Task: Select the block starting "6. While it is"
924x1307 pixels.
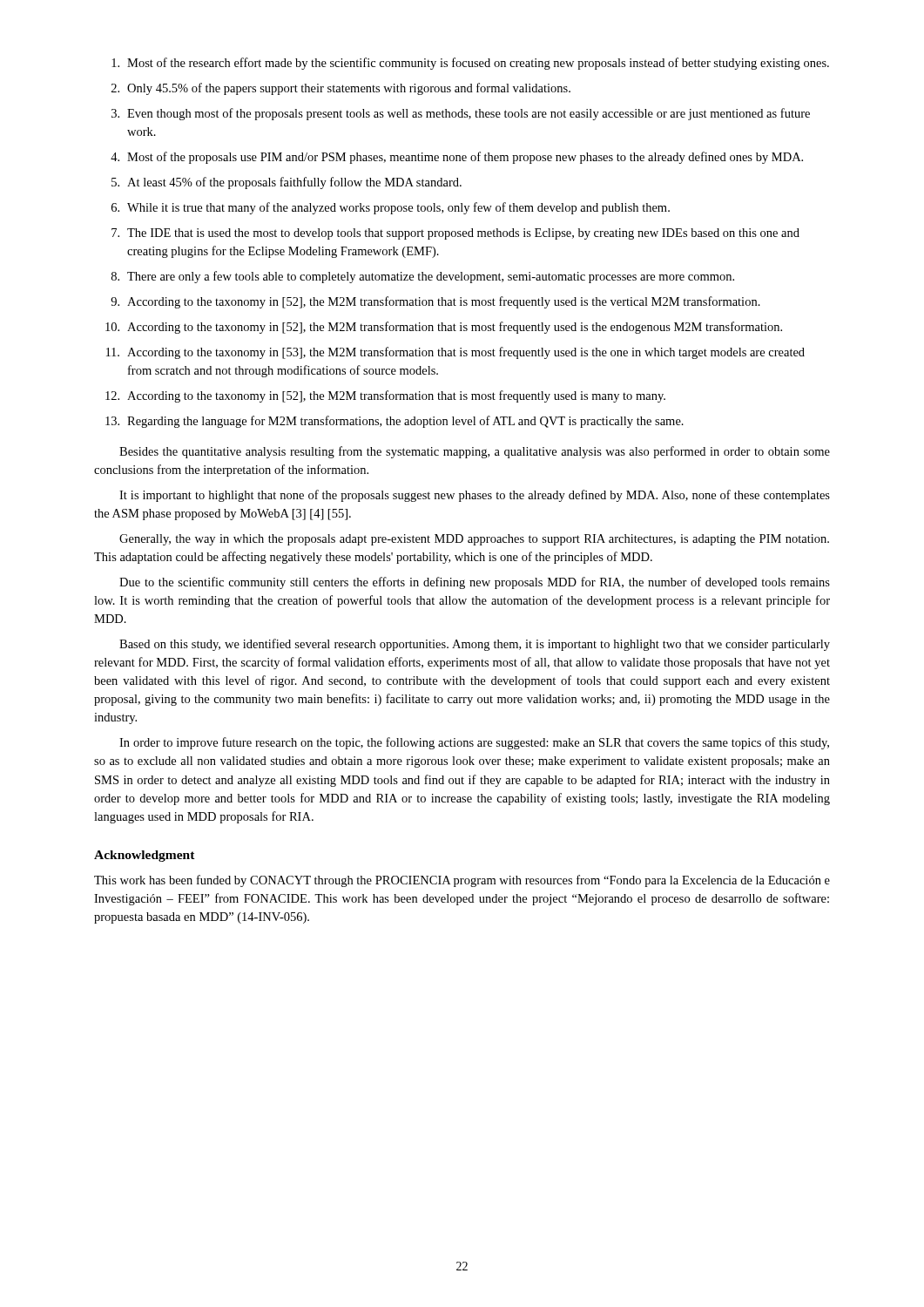Action: click(462, 208)
